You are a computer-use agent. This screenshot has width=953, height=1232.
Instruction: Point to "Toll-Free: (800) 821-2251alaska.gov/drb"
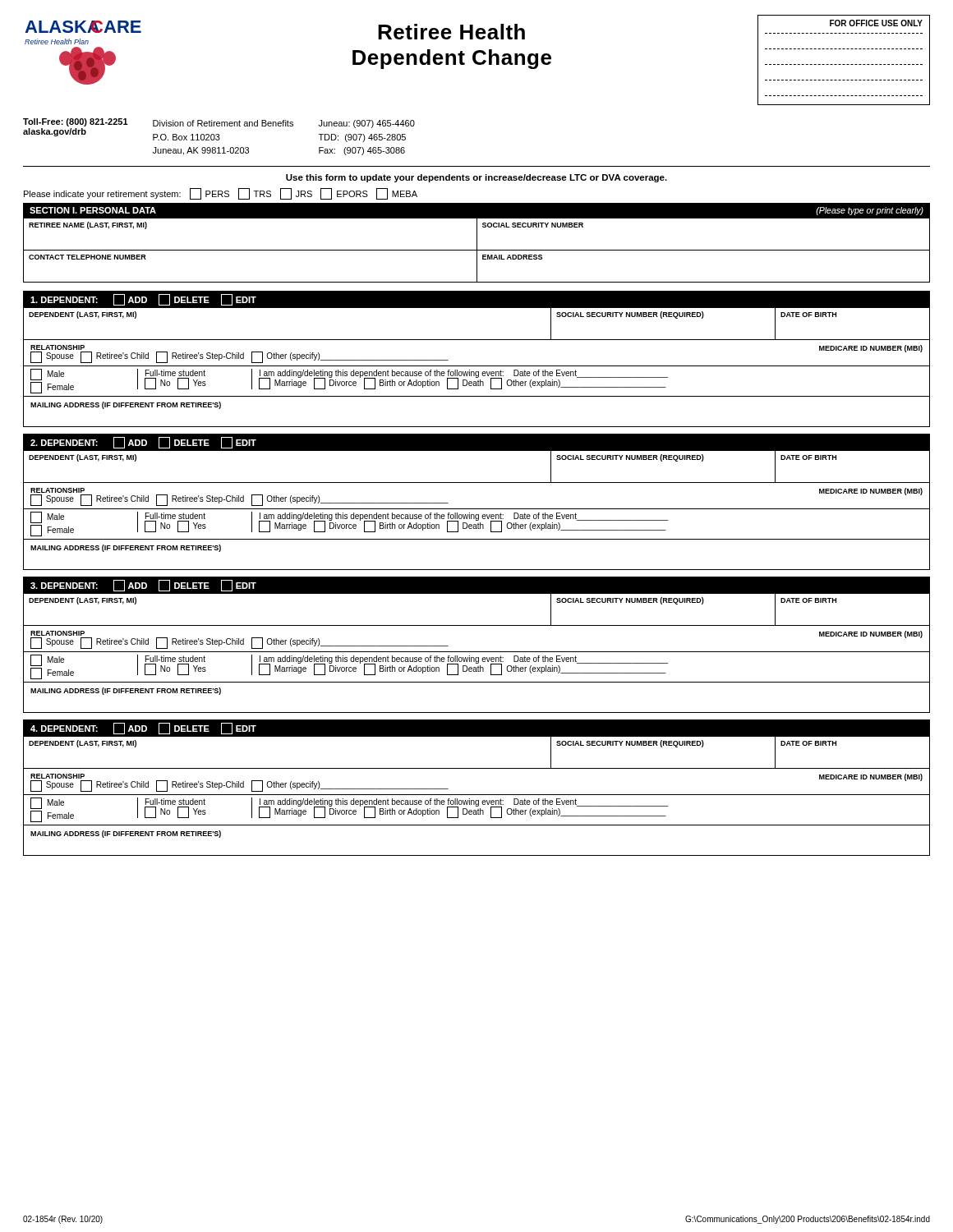(75, 127)
